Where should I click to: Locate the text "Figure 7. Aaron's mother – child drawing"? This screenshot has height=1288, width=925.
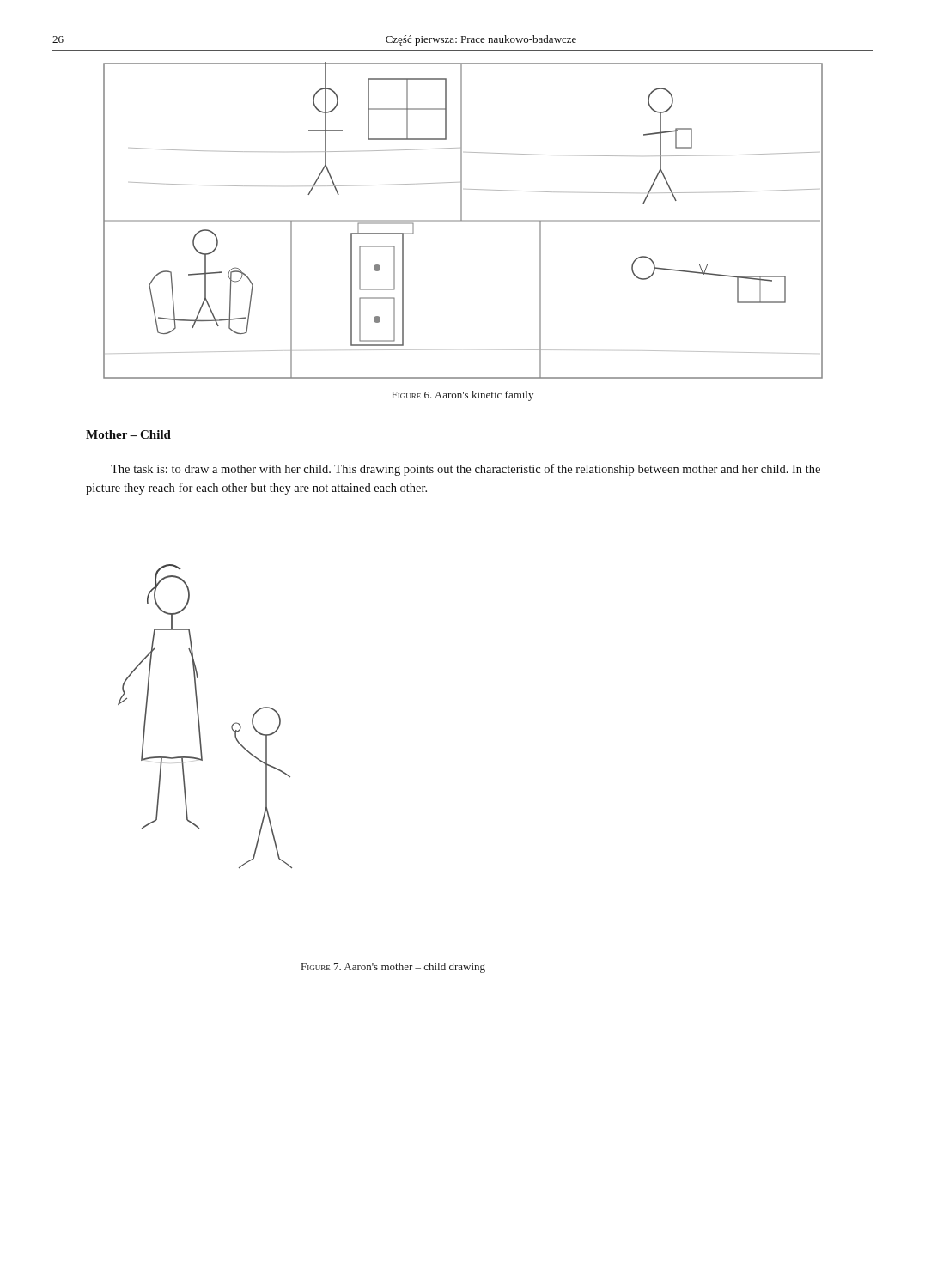click(x=393, y=966)
